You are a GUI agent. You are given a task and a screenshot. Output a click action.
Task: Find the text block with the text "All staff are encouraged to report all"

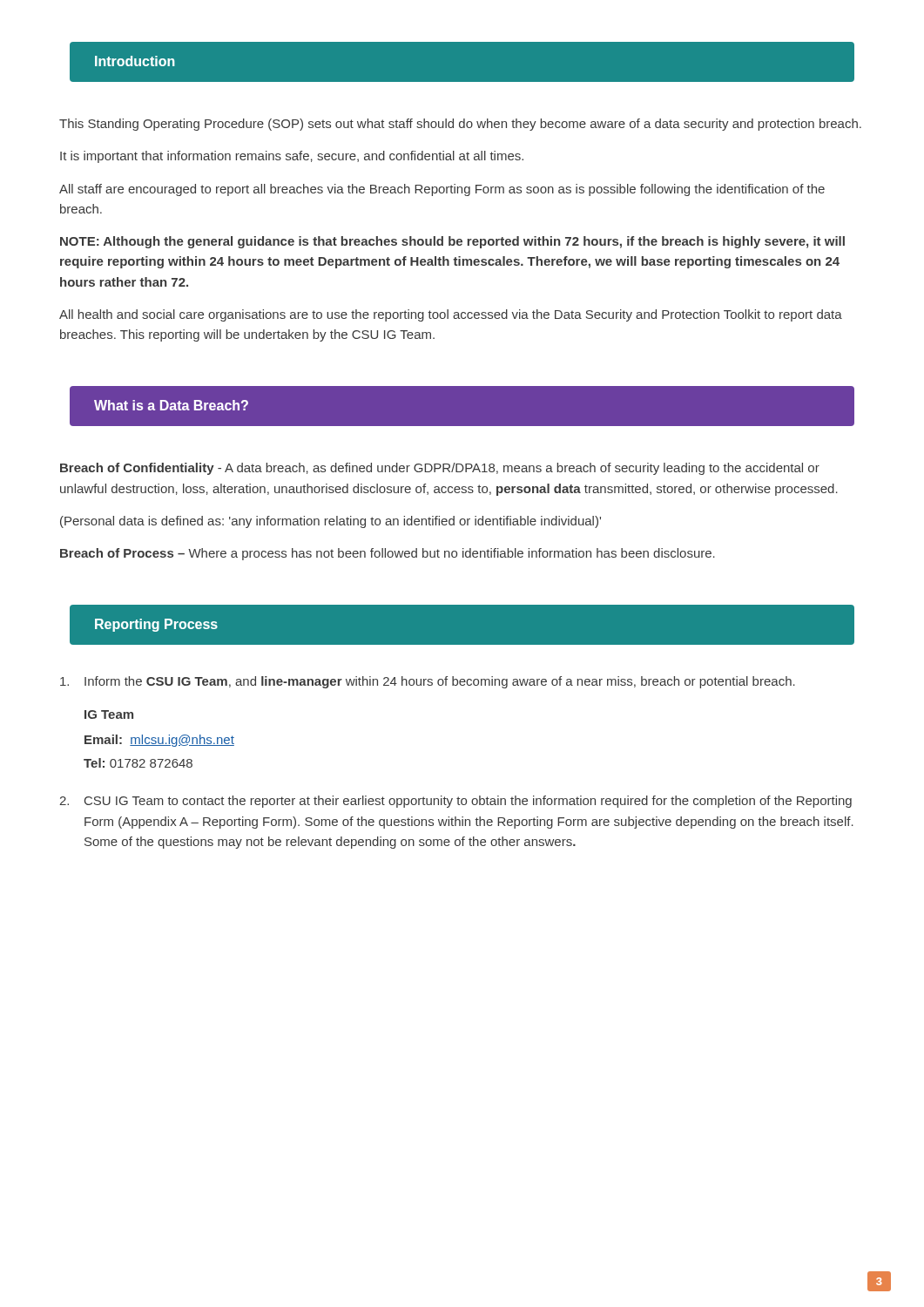point(462,198)
